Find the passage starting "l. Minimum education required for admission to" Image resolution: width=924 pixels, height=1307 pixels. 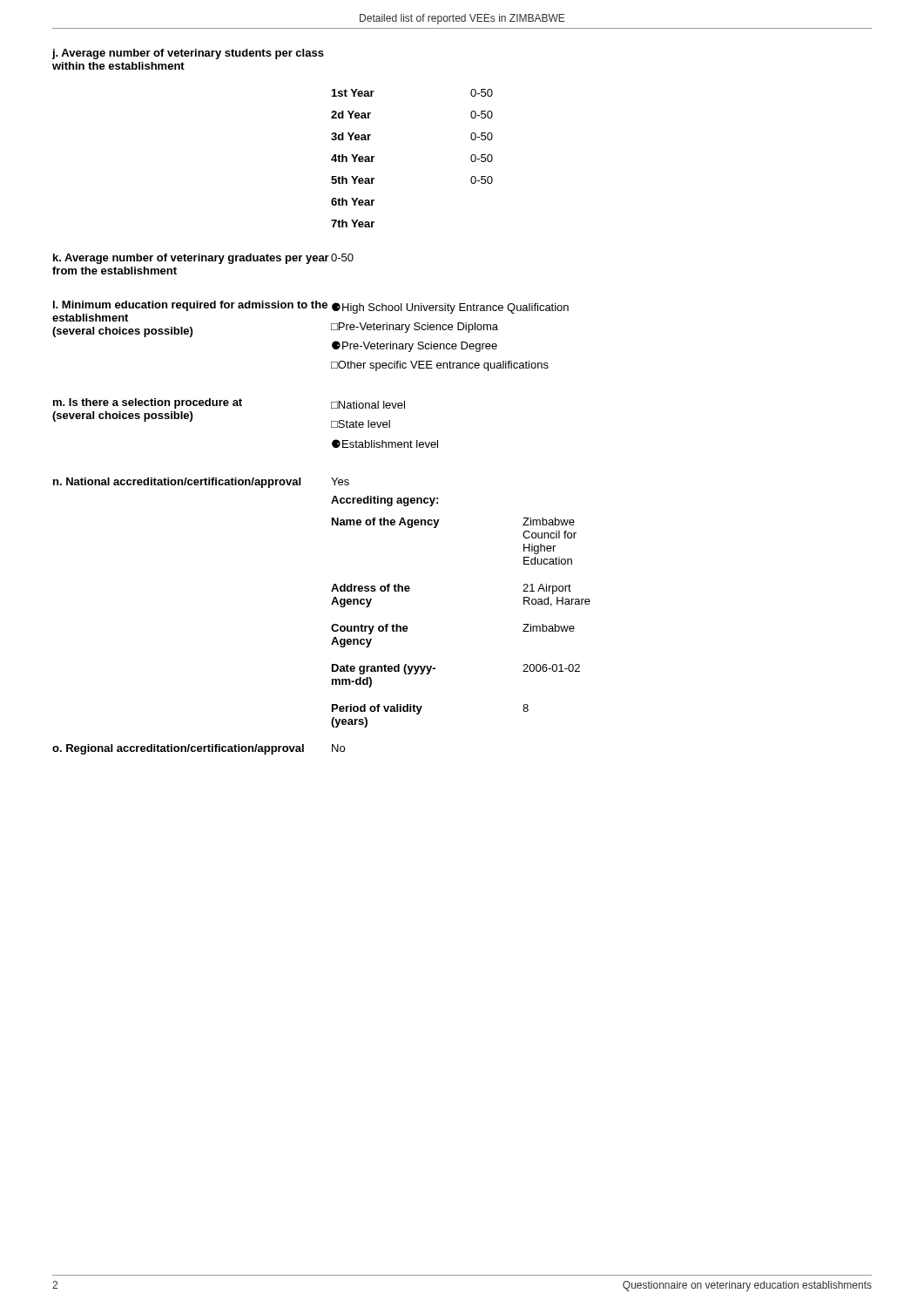(190, 318)
